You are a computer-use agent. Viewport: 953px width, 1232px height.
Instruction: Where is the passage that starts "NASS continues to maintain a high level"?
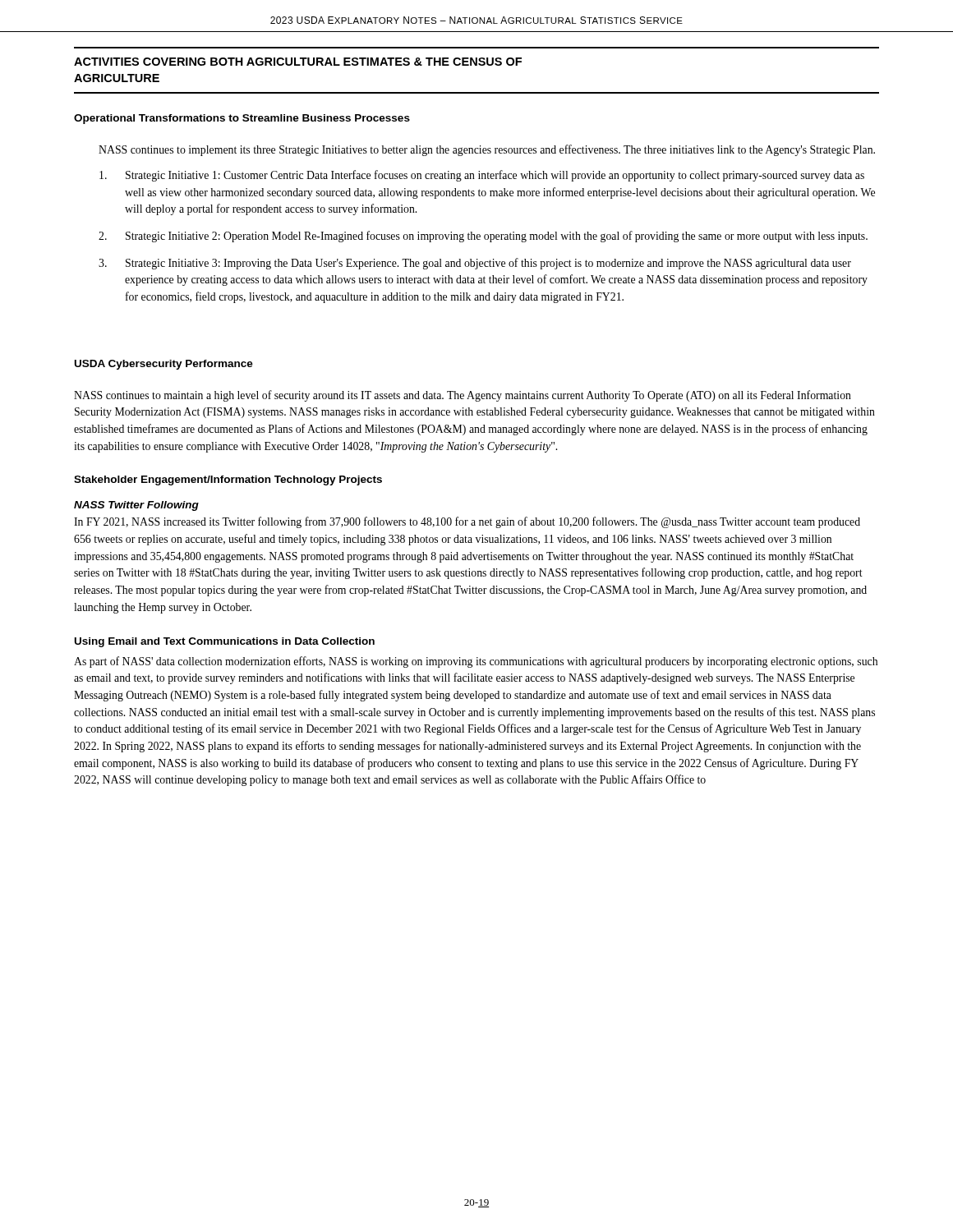coord(474,421)
